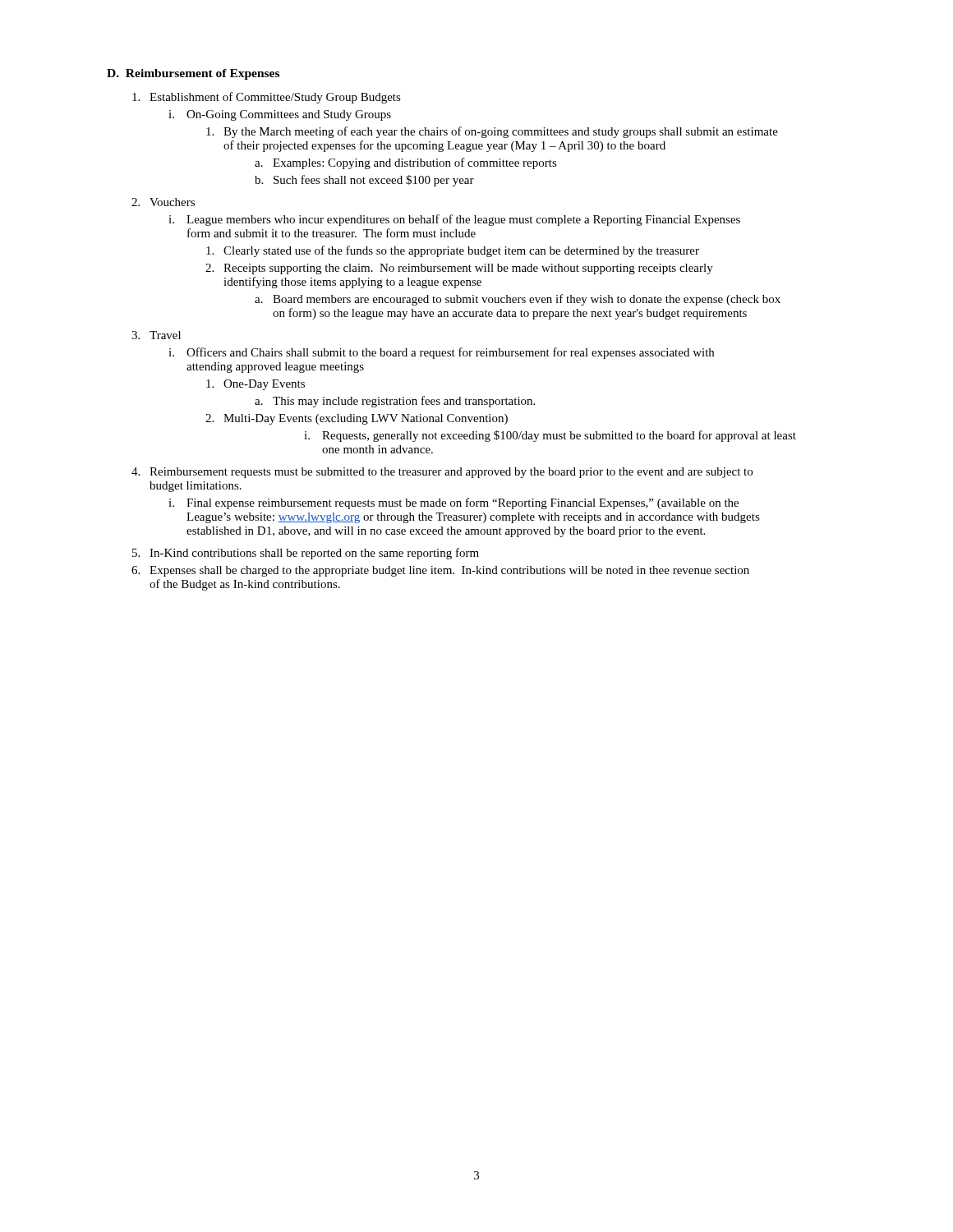
Task: Find the list item that says "5. In-Kind contributions shall"
Action: 305,553
